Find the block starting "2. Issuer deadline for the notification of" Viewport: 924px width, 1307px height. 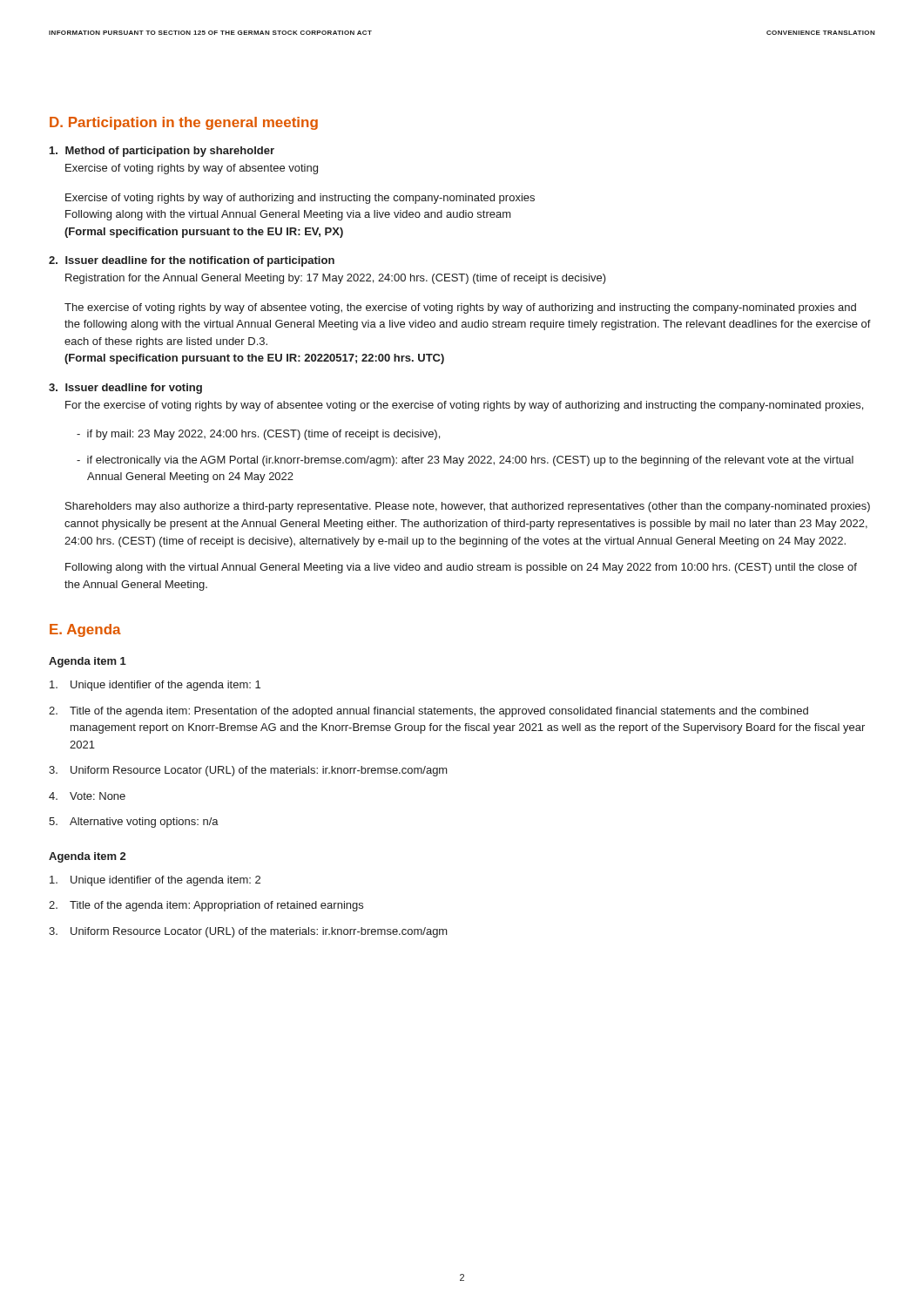pos(462,270)
